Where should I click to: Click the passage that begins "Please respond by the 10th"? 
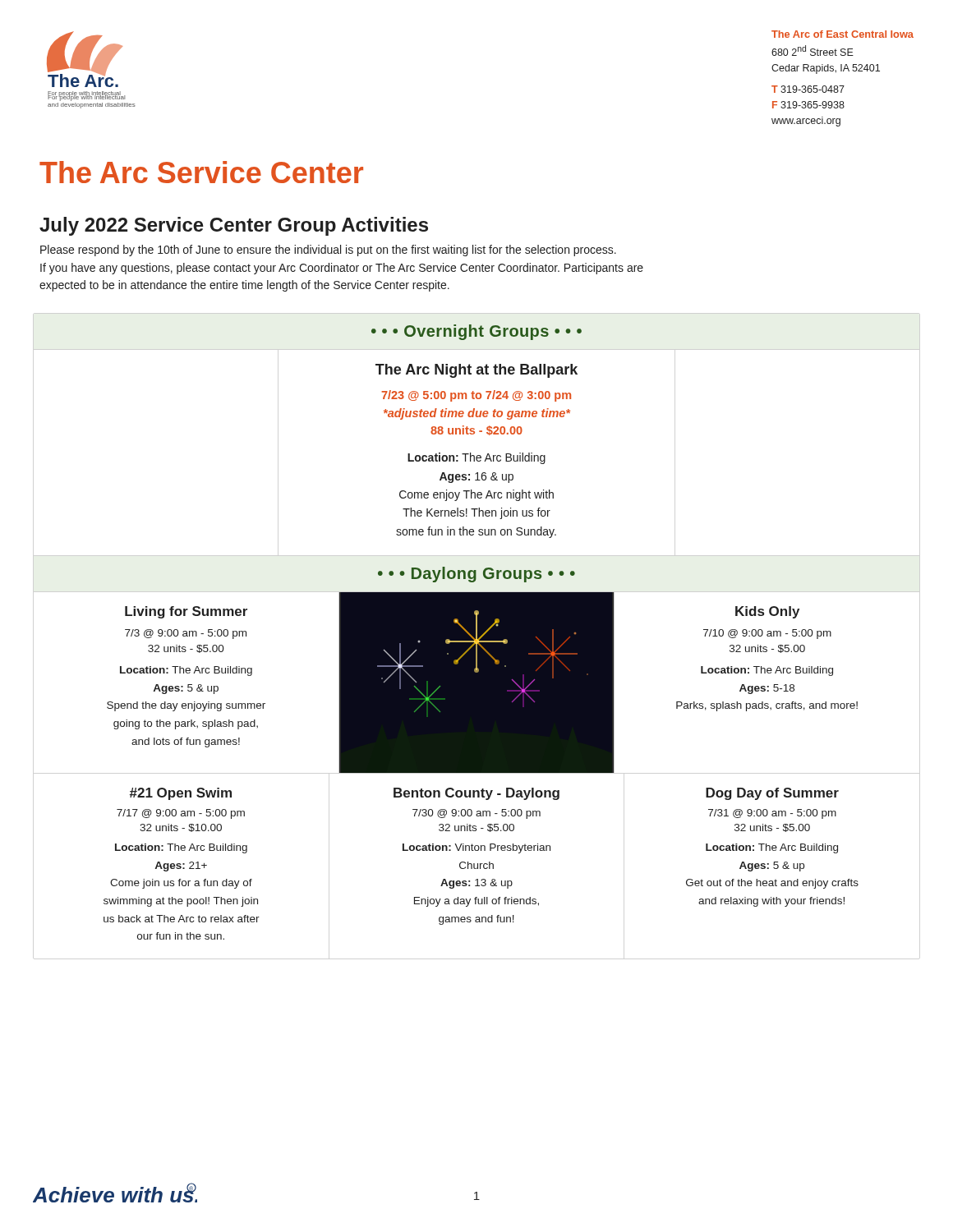click(341, 267)
